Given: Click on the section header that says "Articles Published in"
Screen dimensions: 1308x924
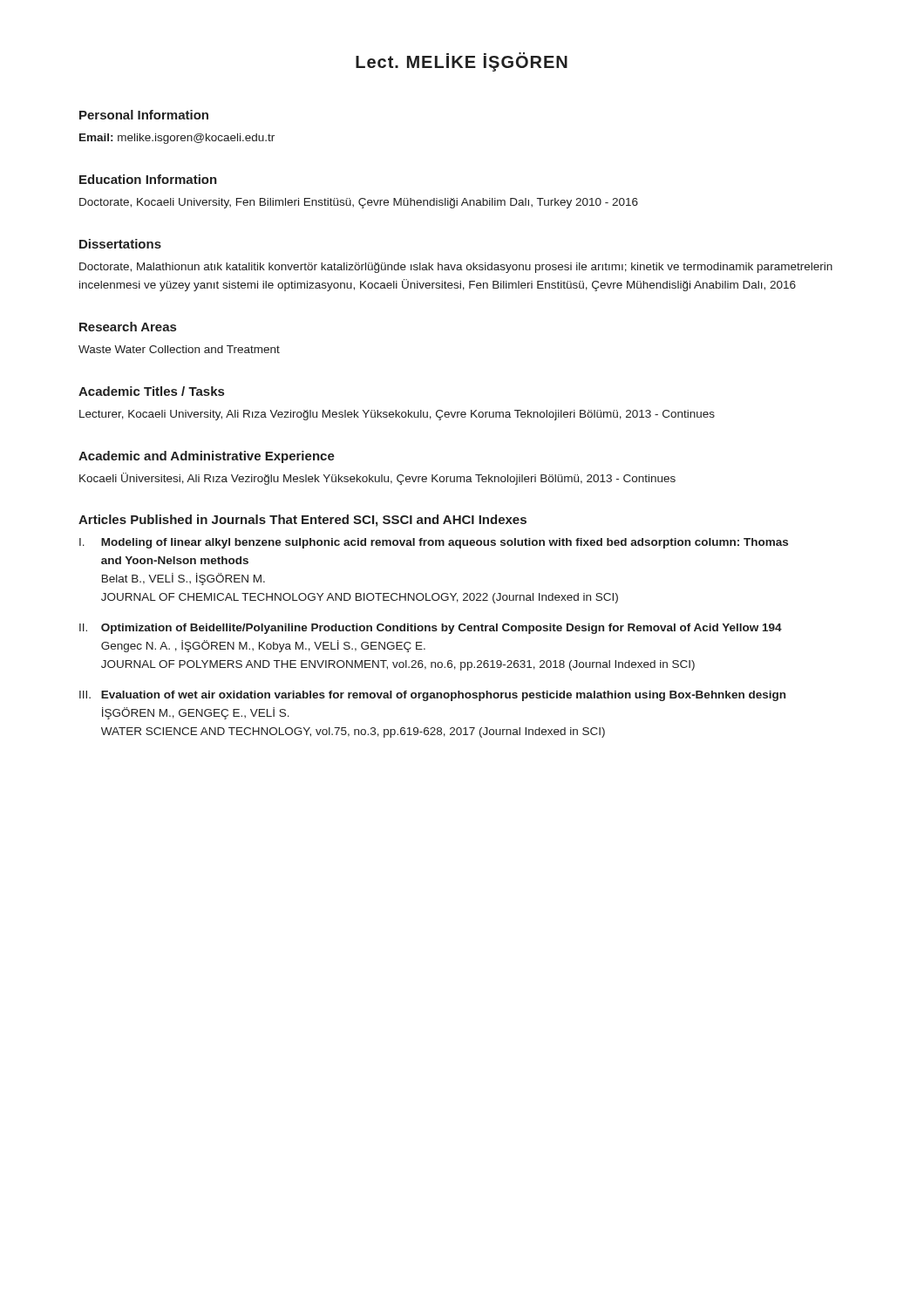Looking at the screenshot, I should pyautogui.click(x=462, y=520).
